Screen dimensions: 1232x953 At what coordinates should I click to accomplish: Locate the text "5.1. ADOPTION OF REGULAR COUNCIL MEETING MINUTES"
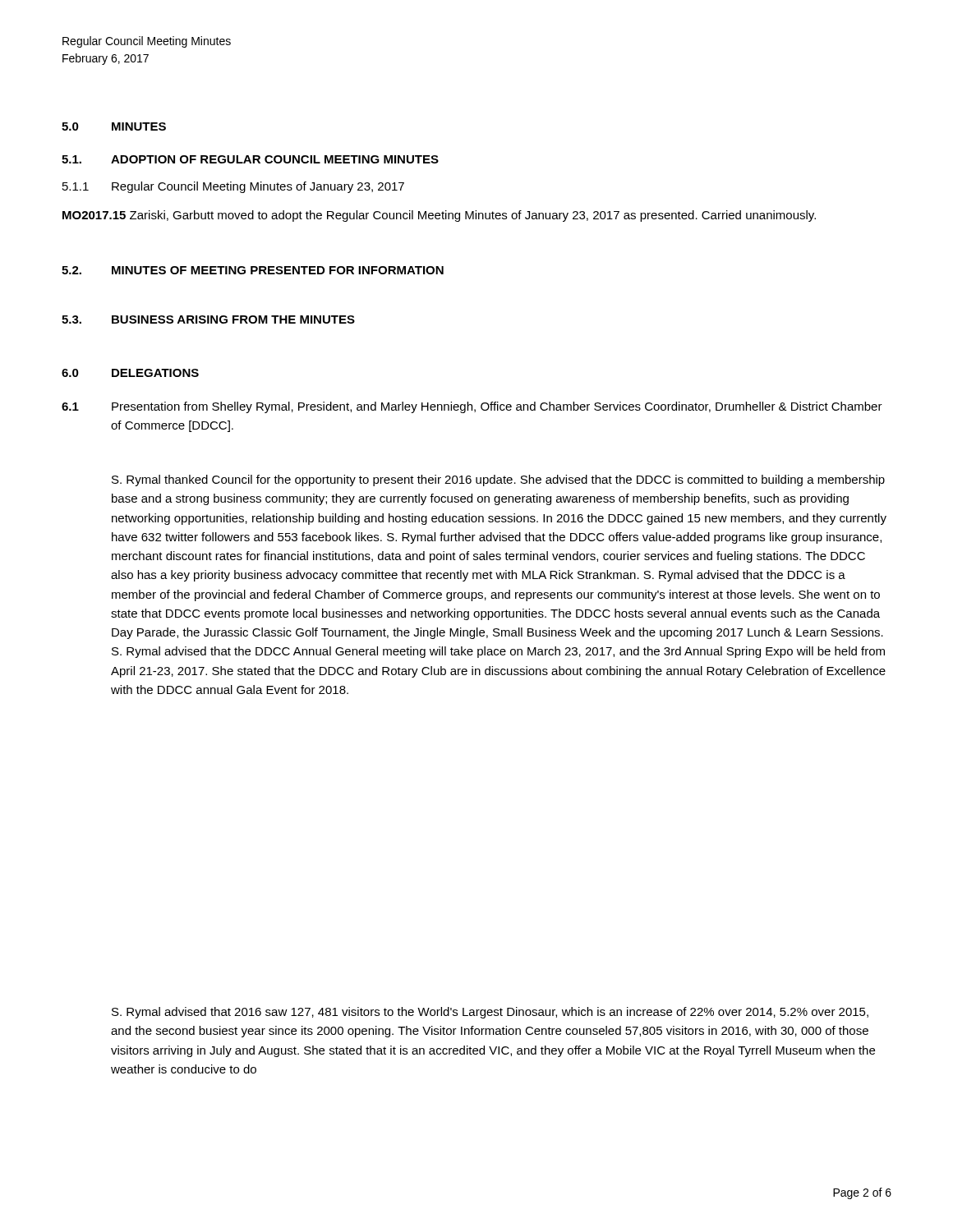pos(250,159)
